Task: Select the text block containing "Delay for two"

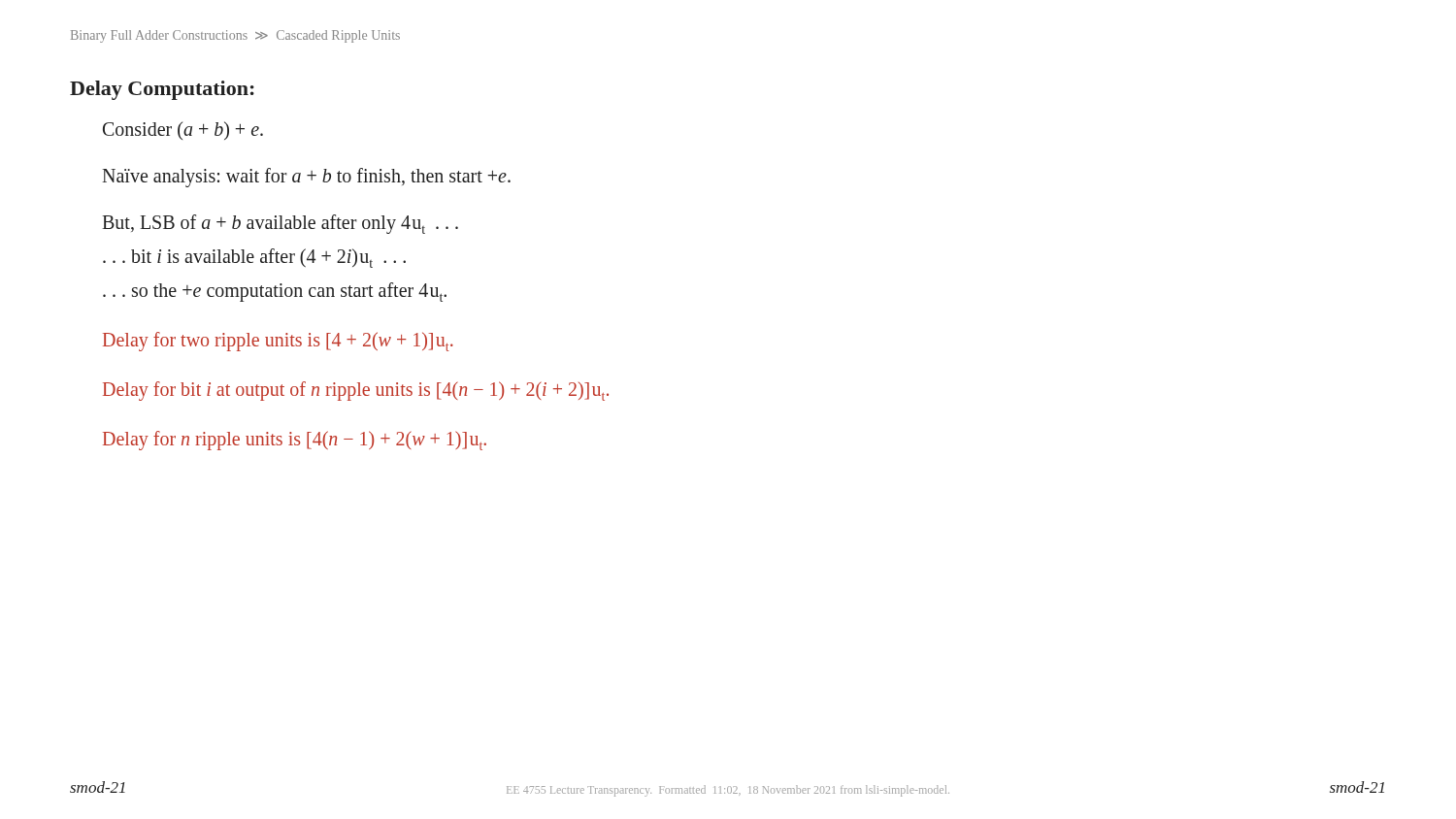Action: [278, 342]
